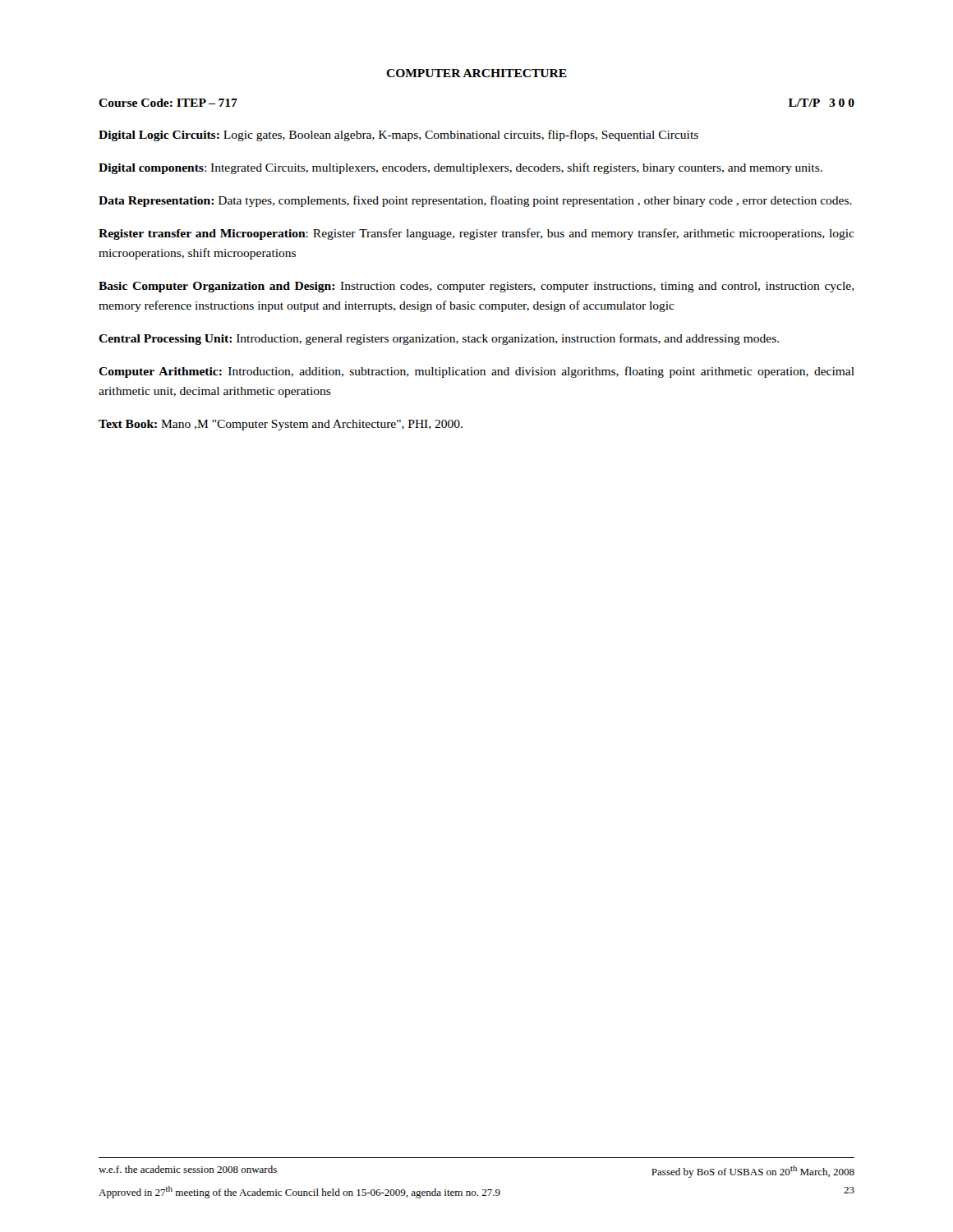Point to the region starting "Basic Computer Organization and"
Image resolution: width=953 pixels, height=1232 pixels.
coord(476,295)
